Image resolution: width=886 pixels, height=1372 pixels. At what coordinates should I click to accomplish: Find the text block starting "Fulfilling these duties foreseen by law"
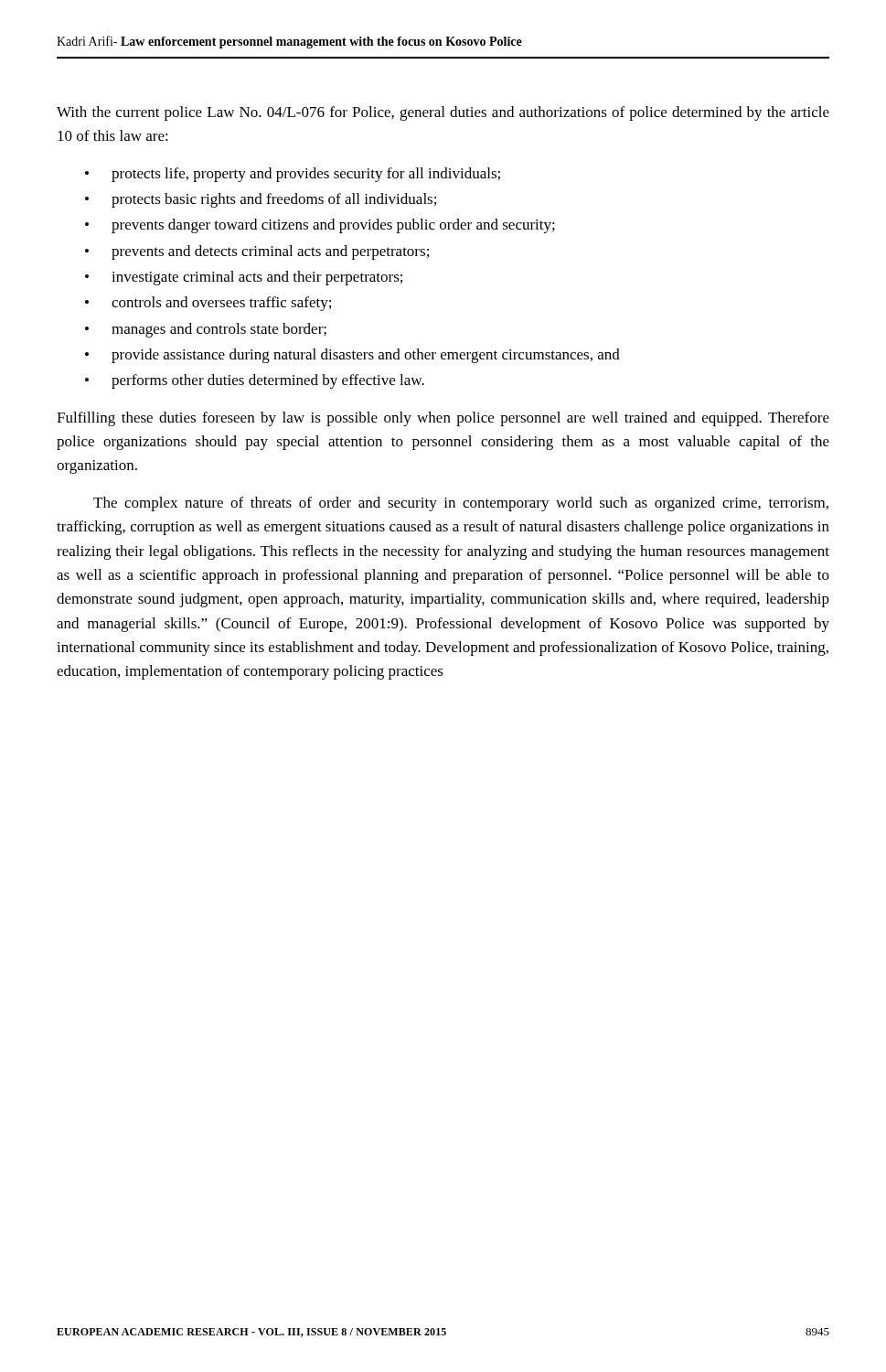click(443, 441)
